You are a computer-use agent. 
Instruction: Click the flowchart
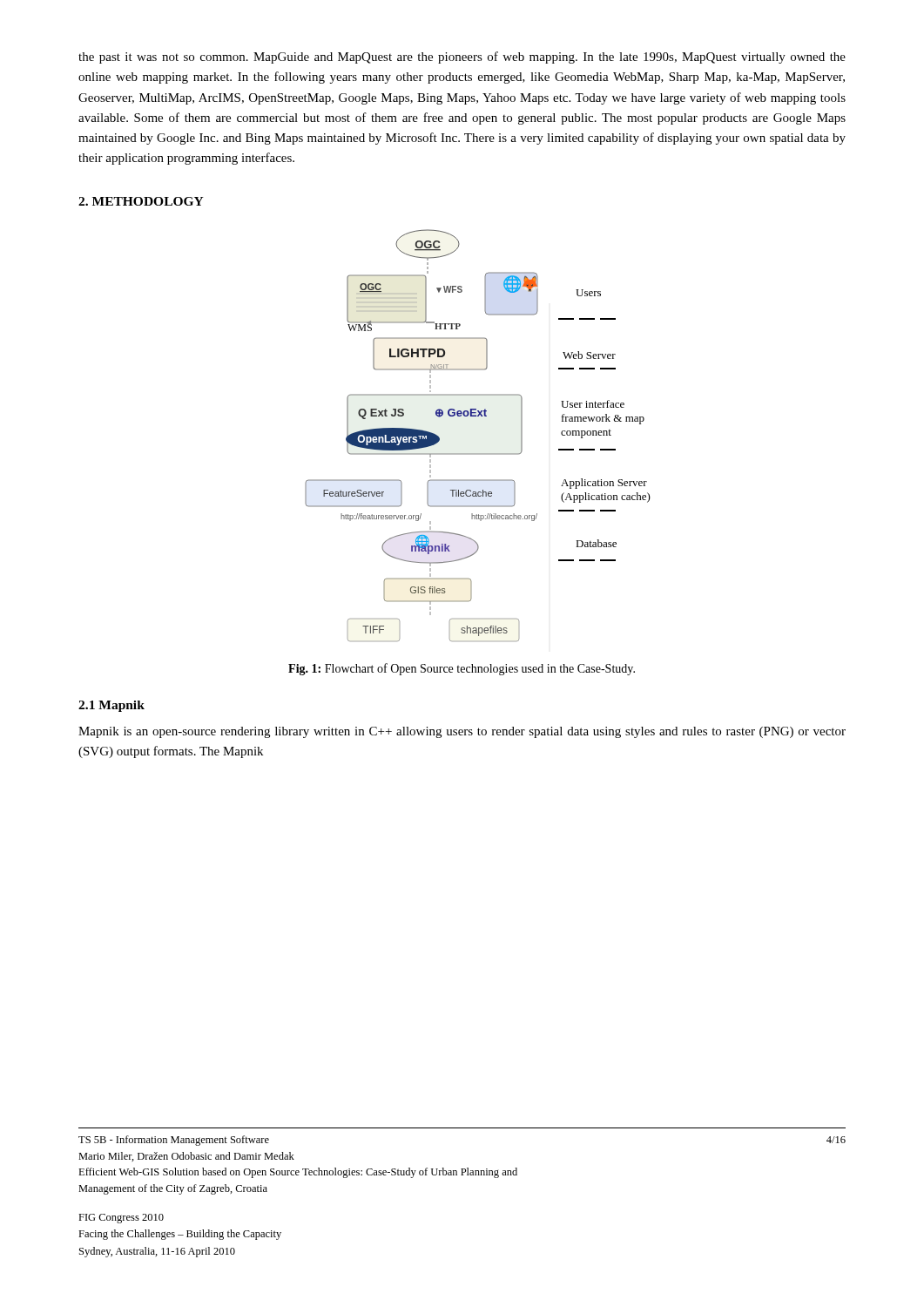click(x=462, y=440)
